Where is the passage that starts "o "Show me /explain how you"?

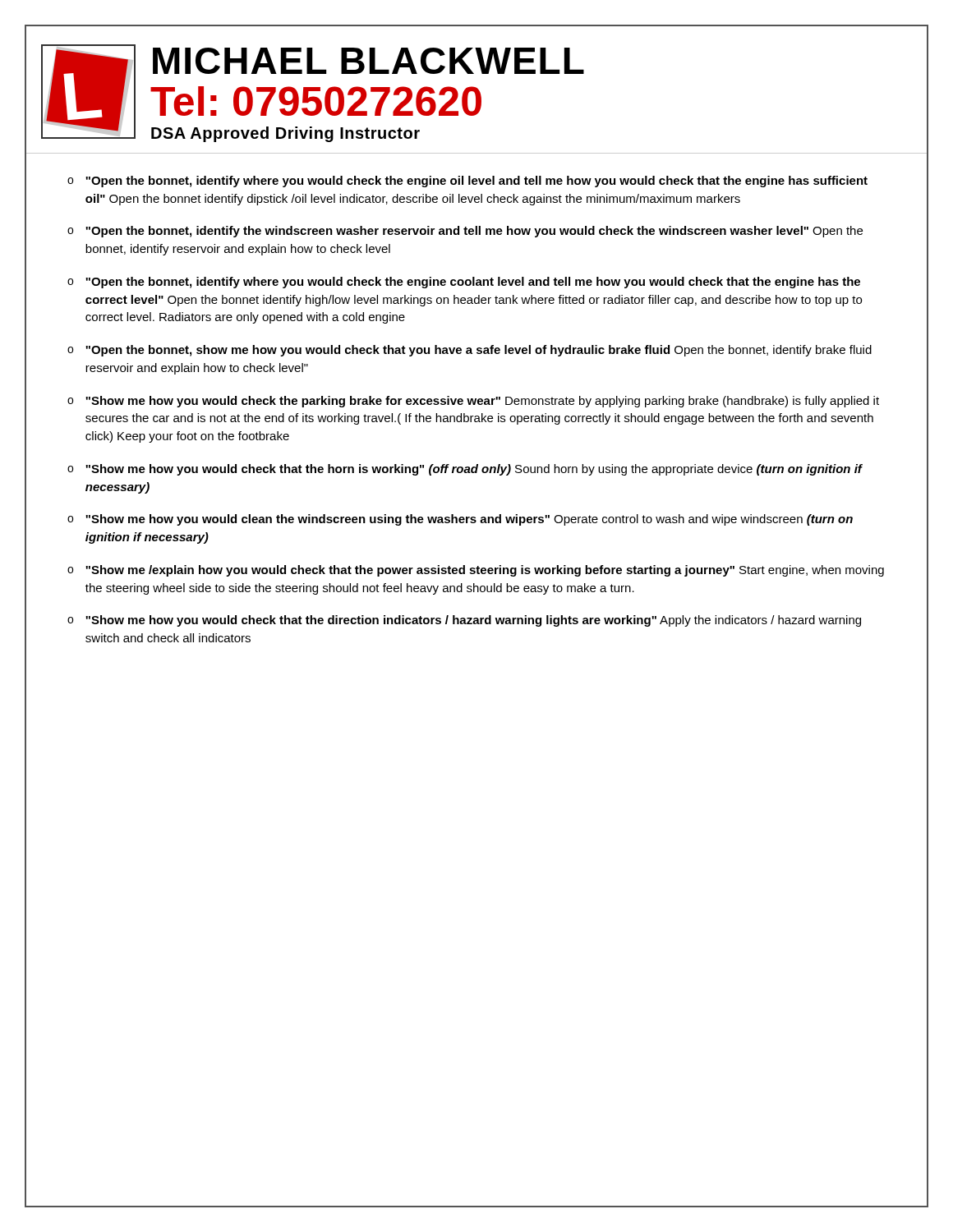(x=476, y=579)
